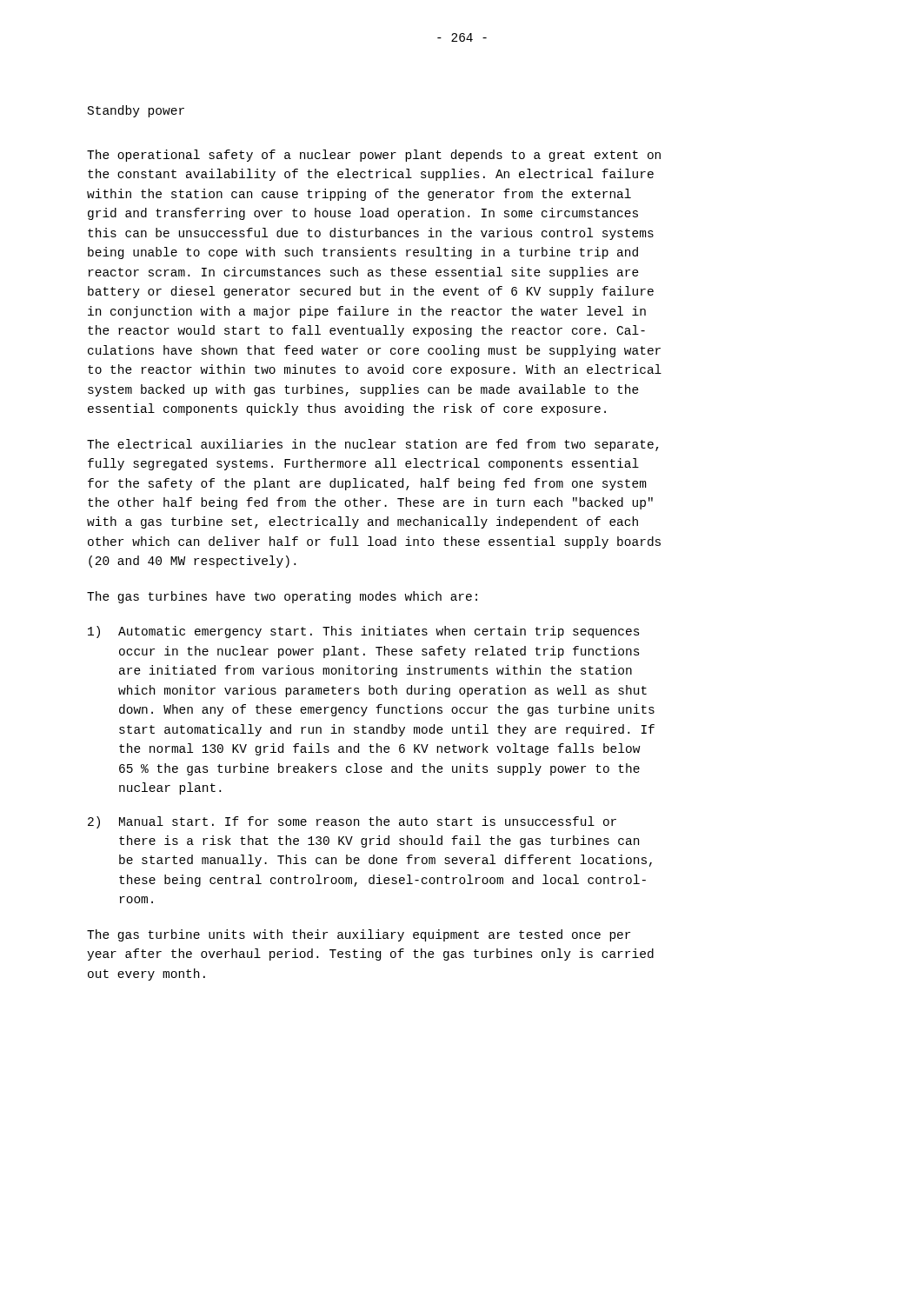Locate the section header with the text "Standby power"
Screen dimensions: 1304x924
pyautogui.click(x=136, y=111)
